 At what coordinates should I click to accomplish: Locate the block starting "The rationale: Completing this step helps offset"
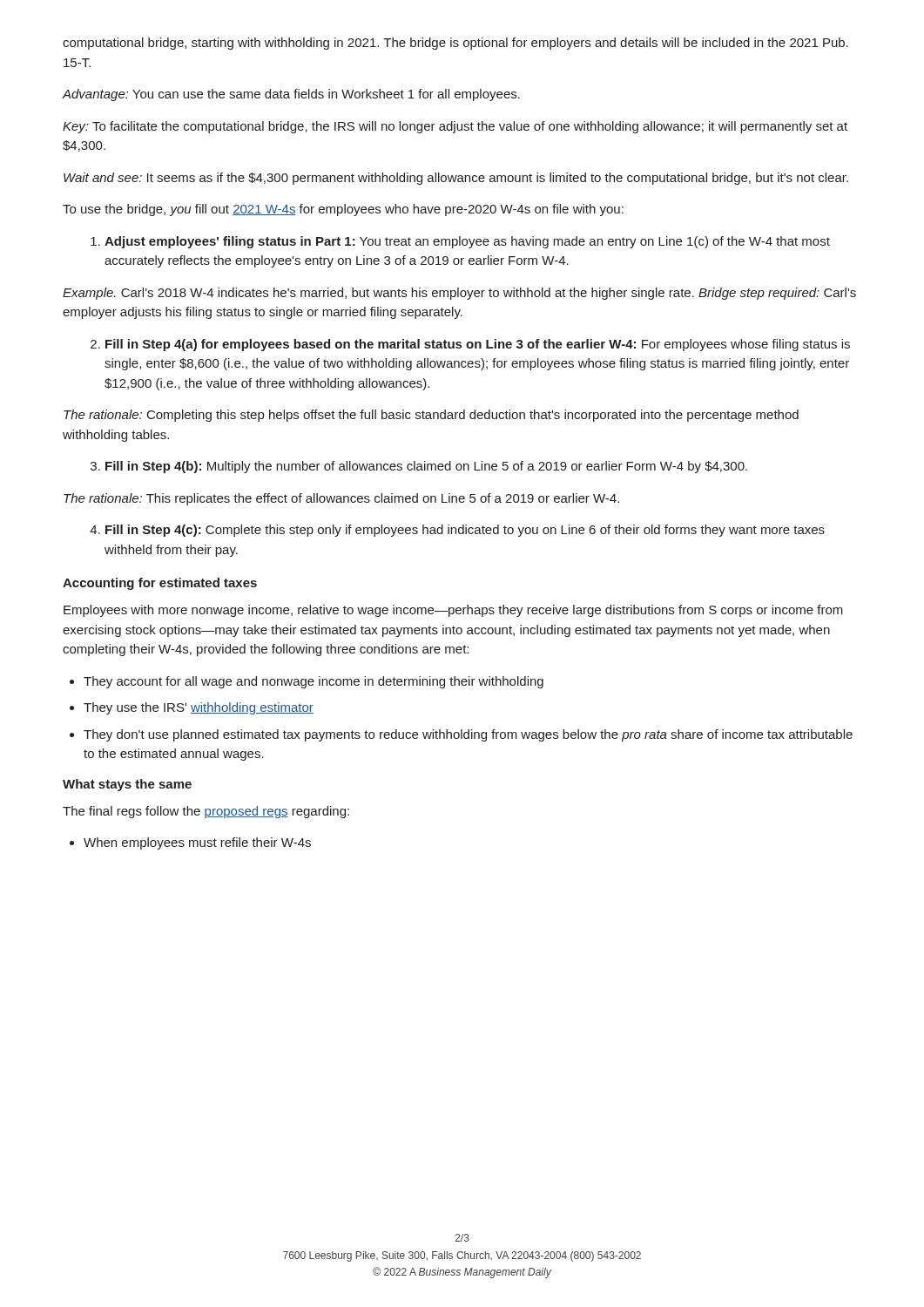431,424
